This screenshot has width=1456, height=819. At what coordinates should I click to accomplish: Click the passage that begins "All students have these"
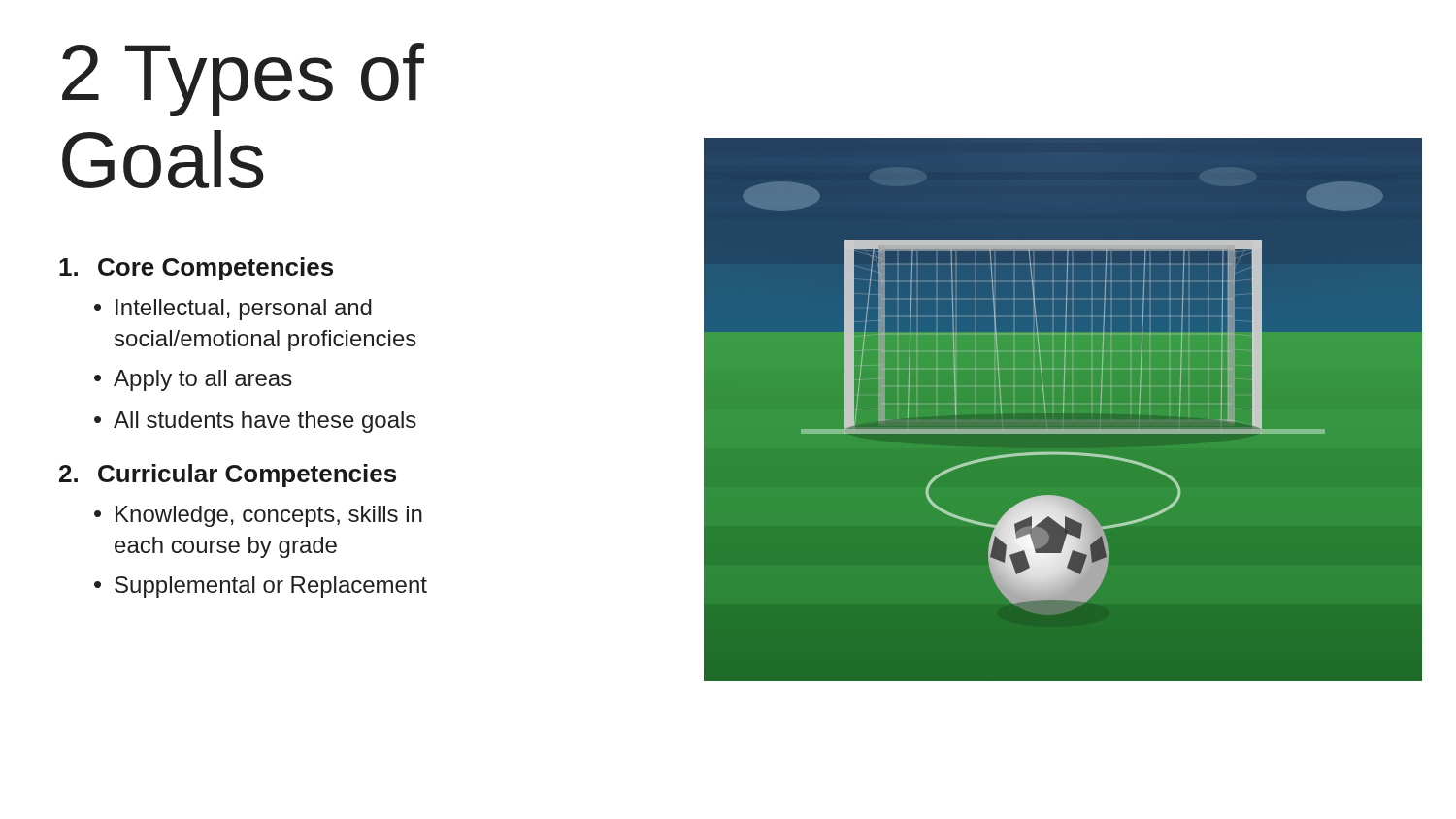coord(265,419)
